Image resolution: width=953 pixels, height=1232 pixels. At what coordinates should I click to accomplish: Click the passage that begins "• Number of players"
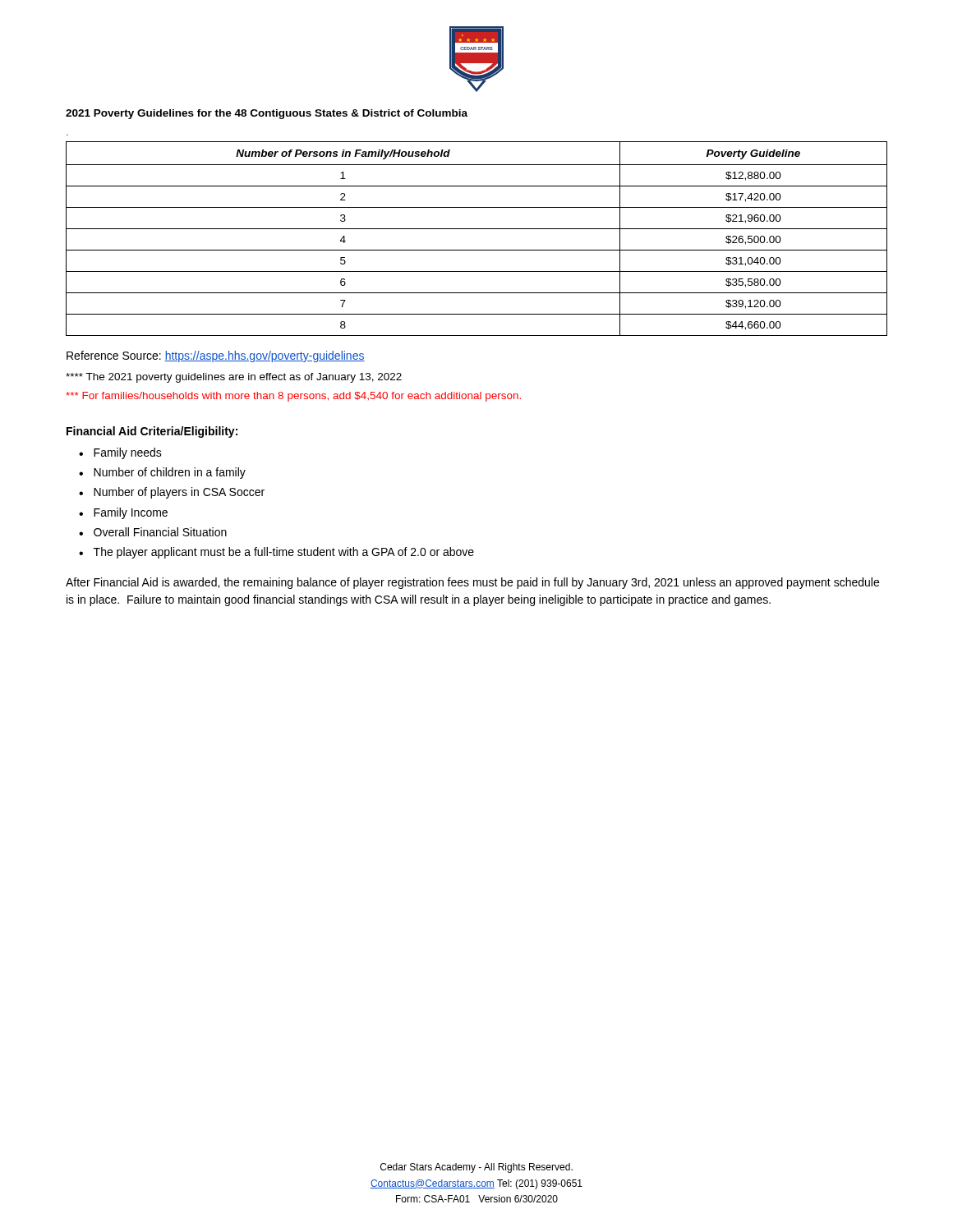(172, 494)
